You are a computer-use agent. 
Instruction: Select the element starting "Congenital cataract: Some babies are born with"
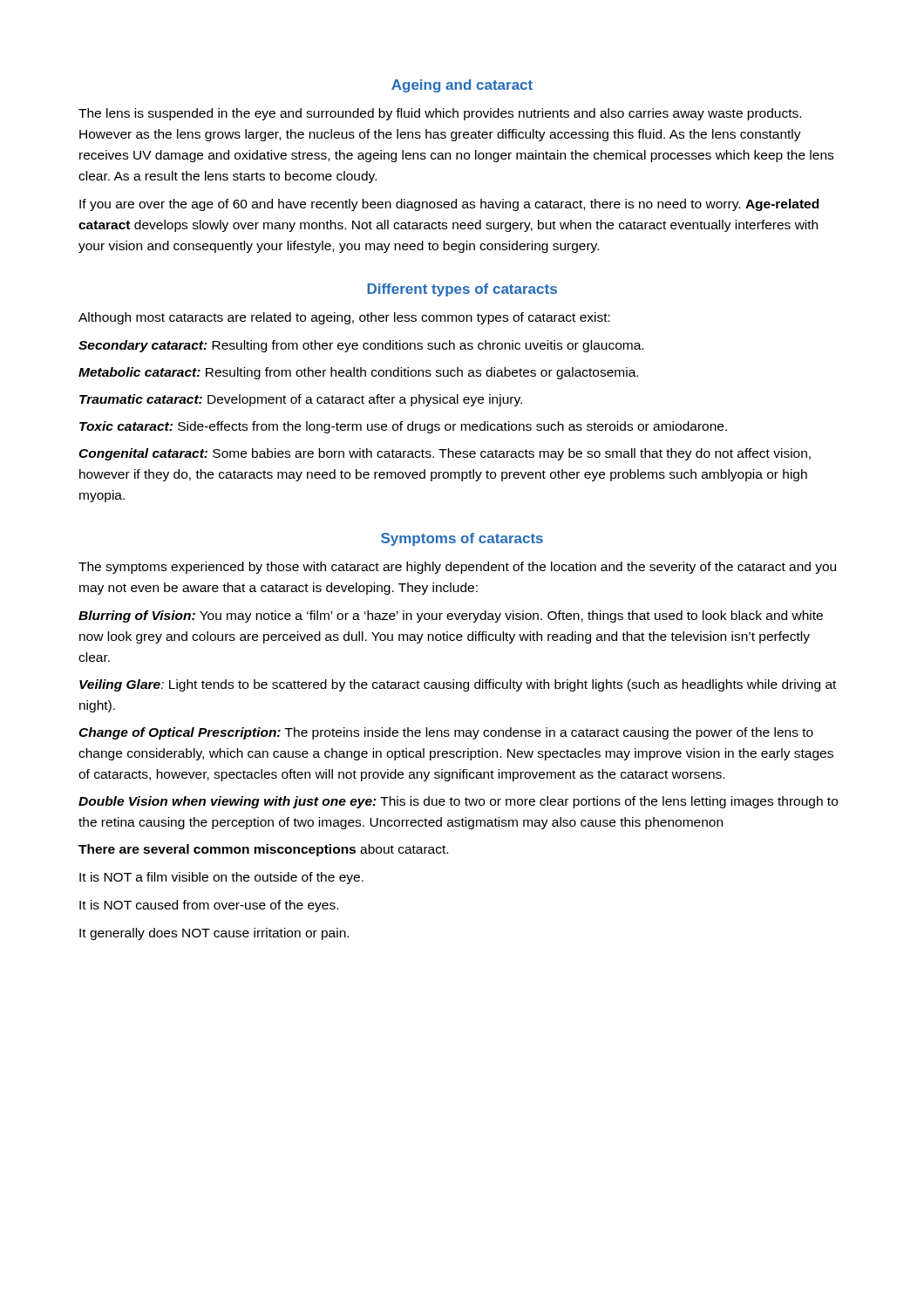(445, 474)
